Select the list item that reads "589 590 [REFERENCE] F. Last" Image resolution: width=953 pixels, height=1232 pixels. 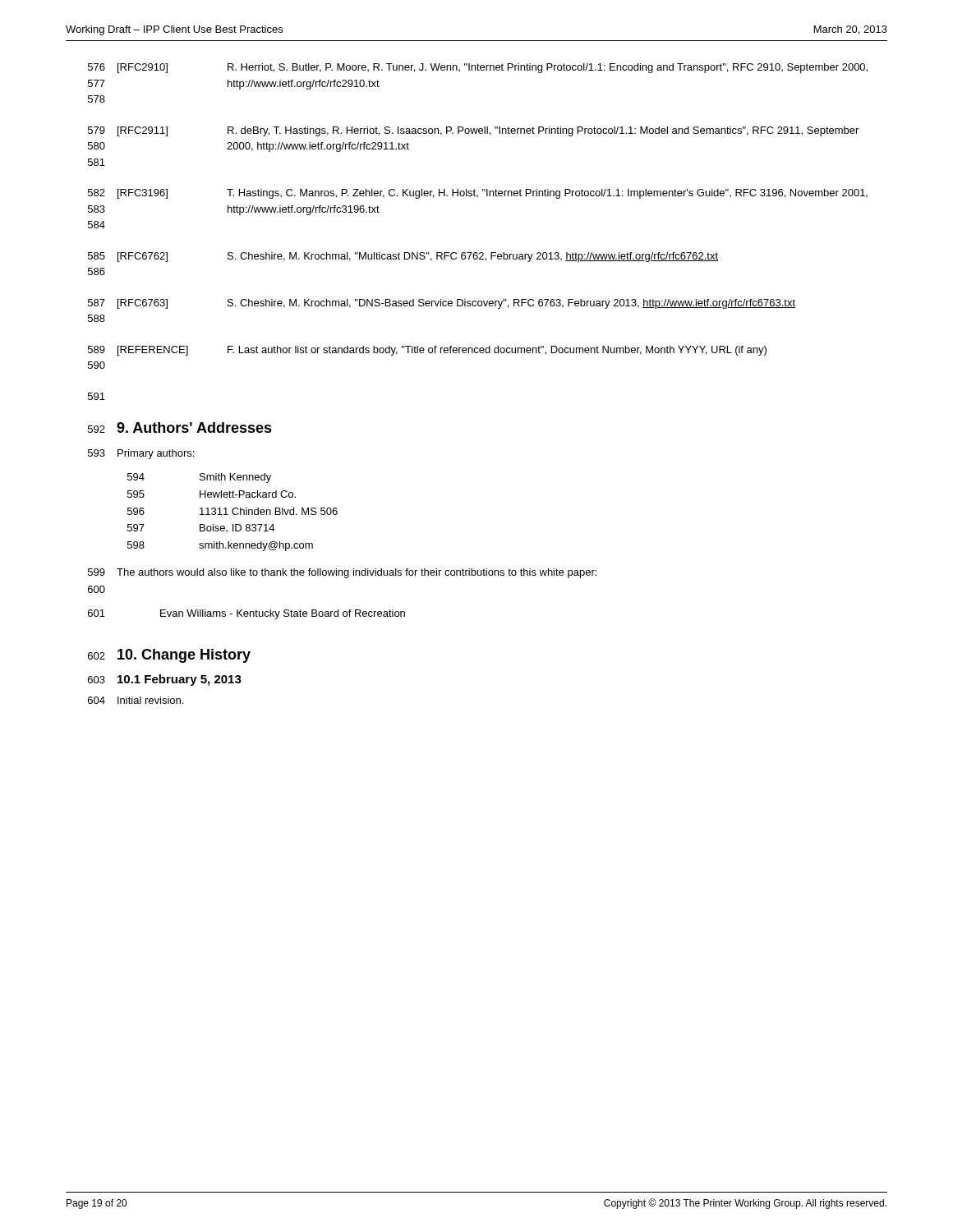[476, 357]
